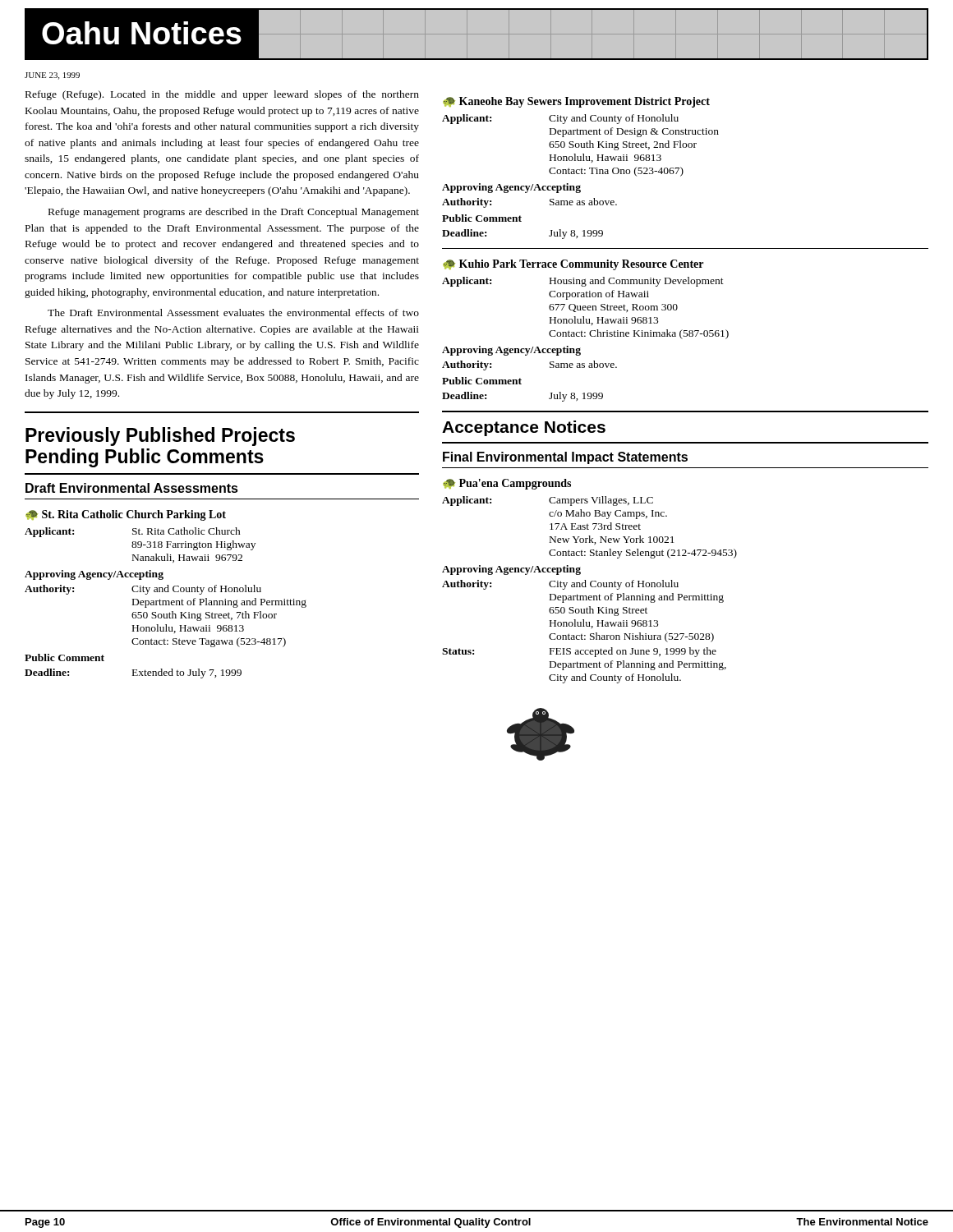The width and height of the screenshot is (953, 1232).
Task: Where does it say "🐢 Kuhio Park Terrace Community Resource Center"?
Action: click(x=573, y=264)
